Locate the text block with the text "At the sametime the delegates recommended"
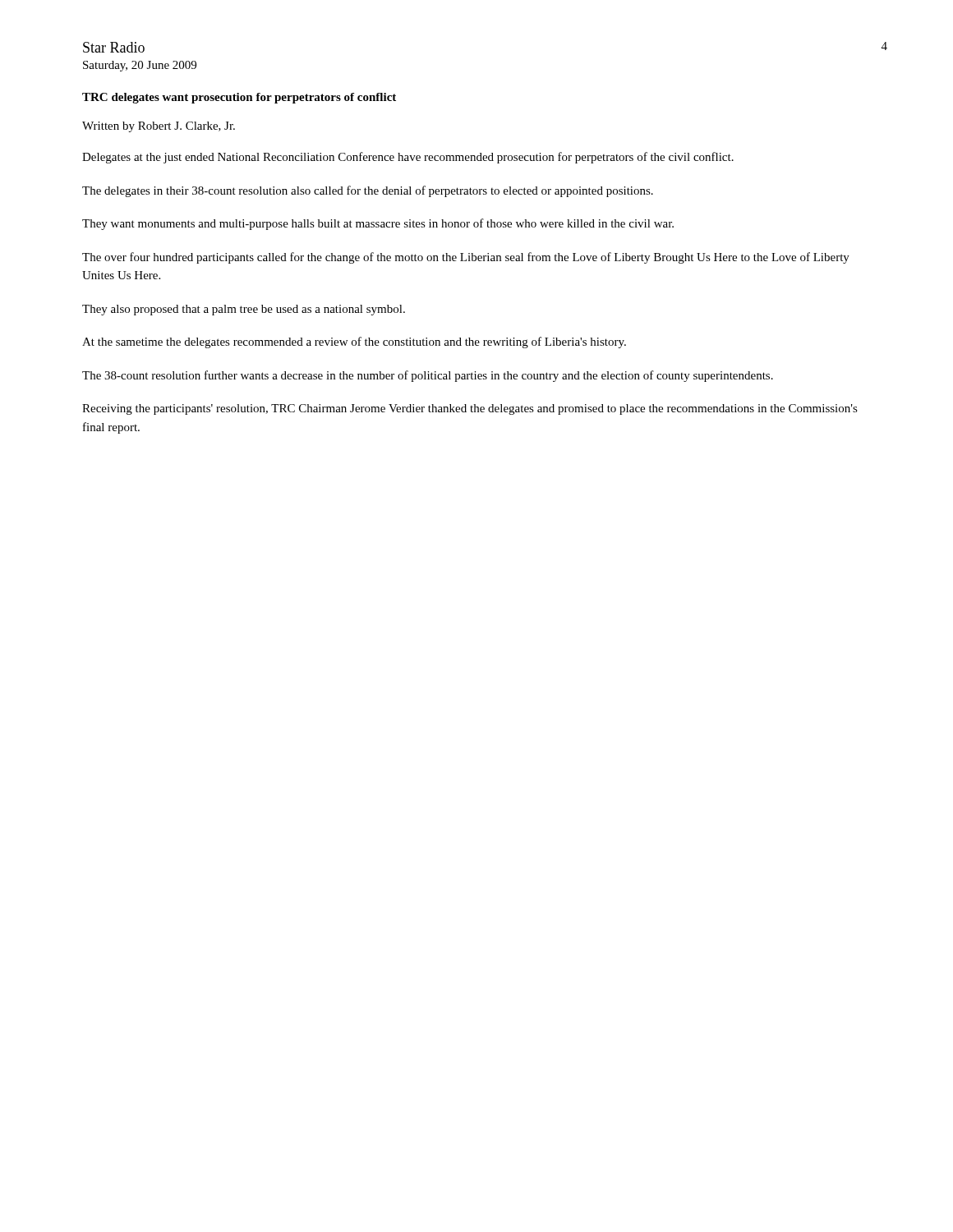The height and width of the screenshot is (1232, 953). pyautogui.click(x=476, y=342)
